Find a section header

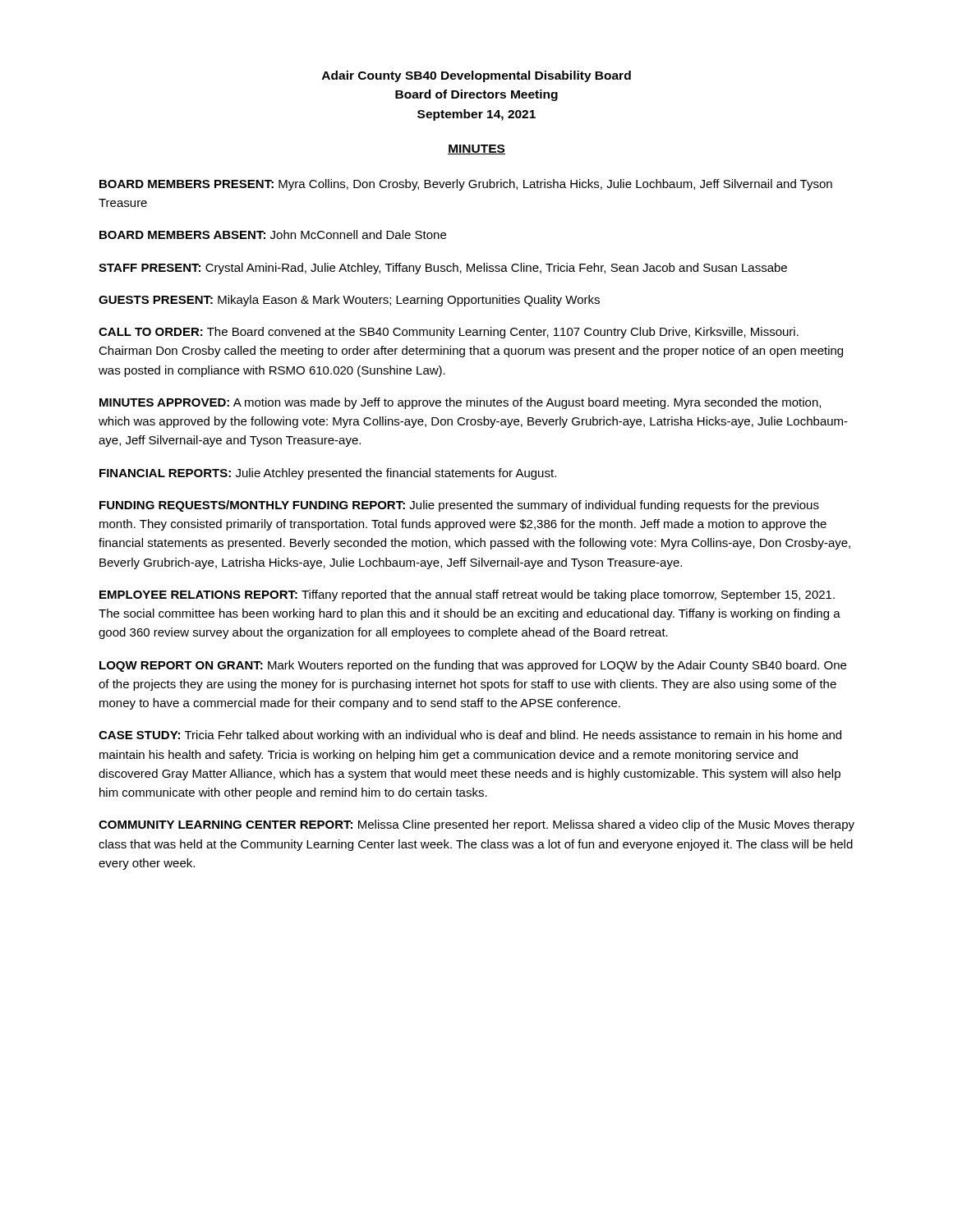coord(476,148)
